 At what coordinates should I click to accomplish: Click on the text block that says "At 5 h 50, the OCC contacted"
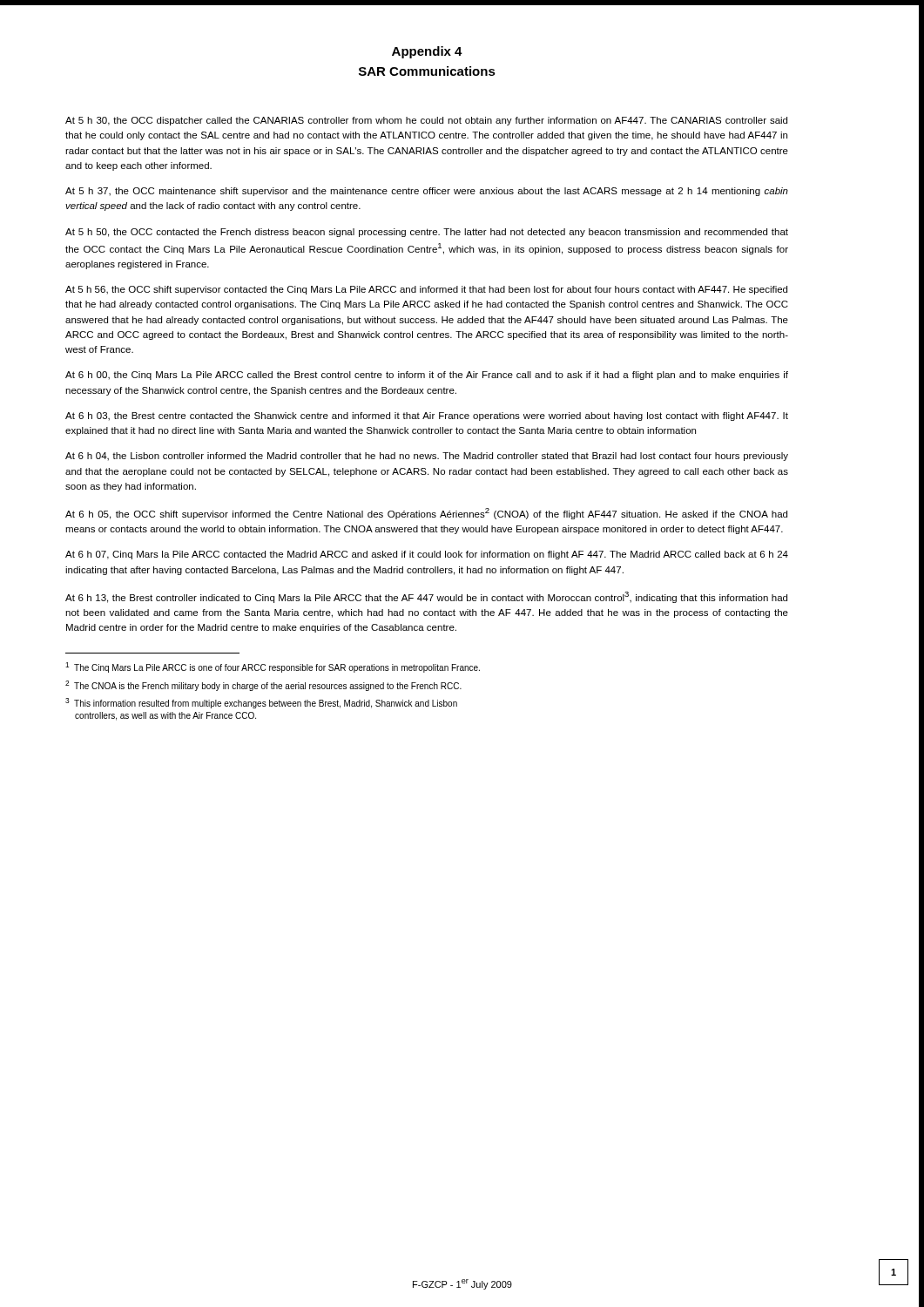tap(427, 248)
